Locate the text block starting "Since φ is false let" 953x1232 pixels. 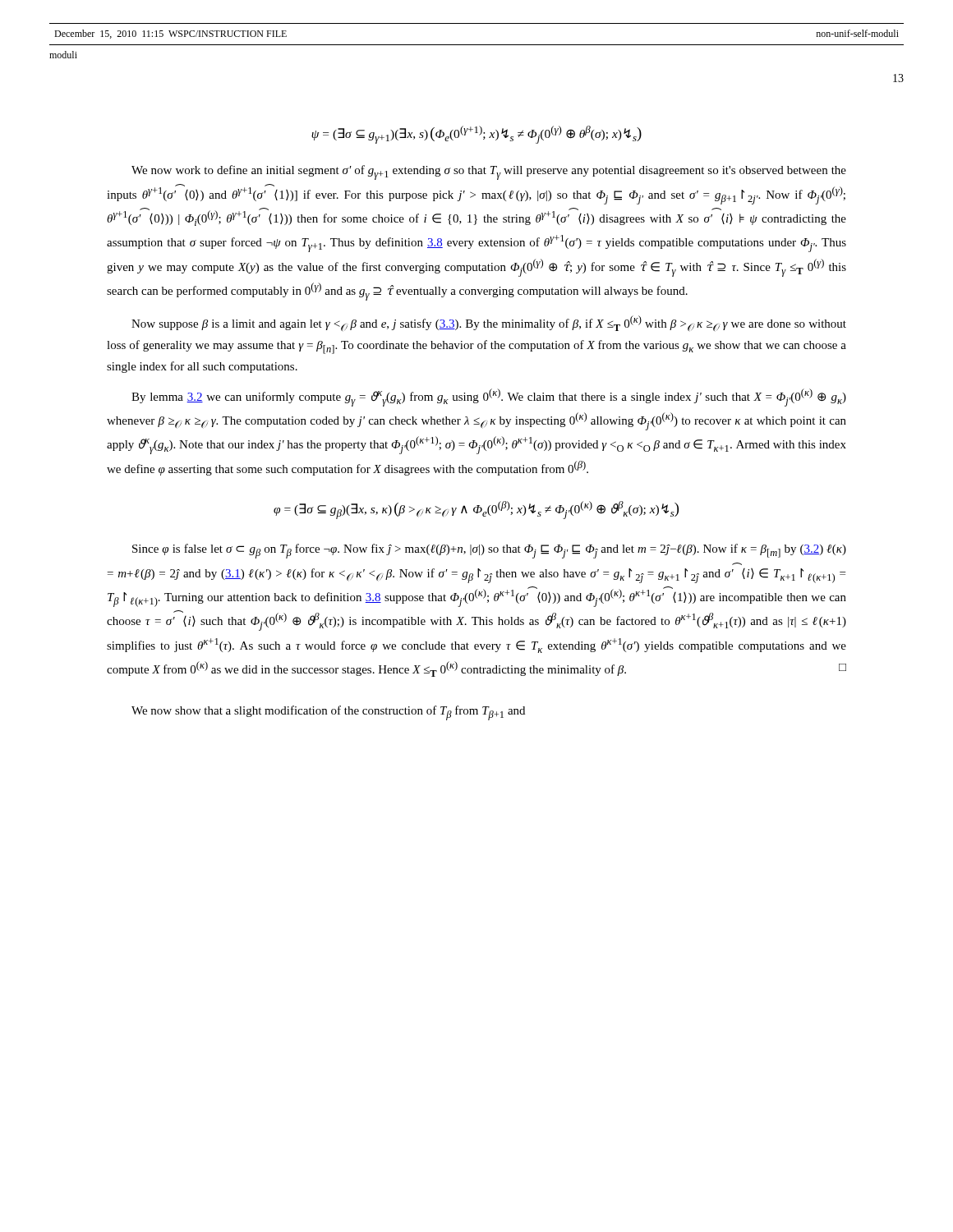pyautogui.click(x=476, y=611)
